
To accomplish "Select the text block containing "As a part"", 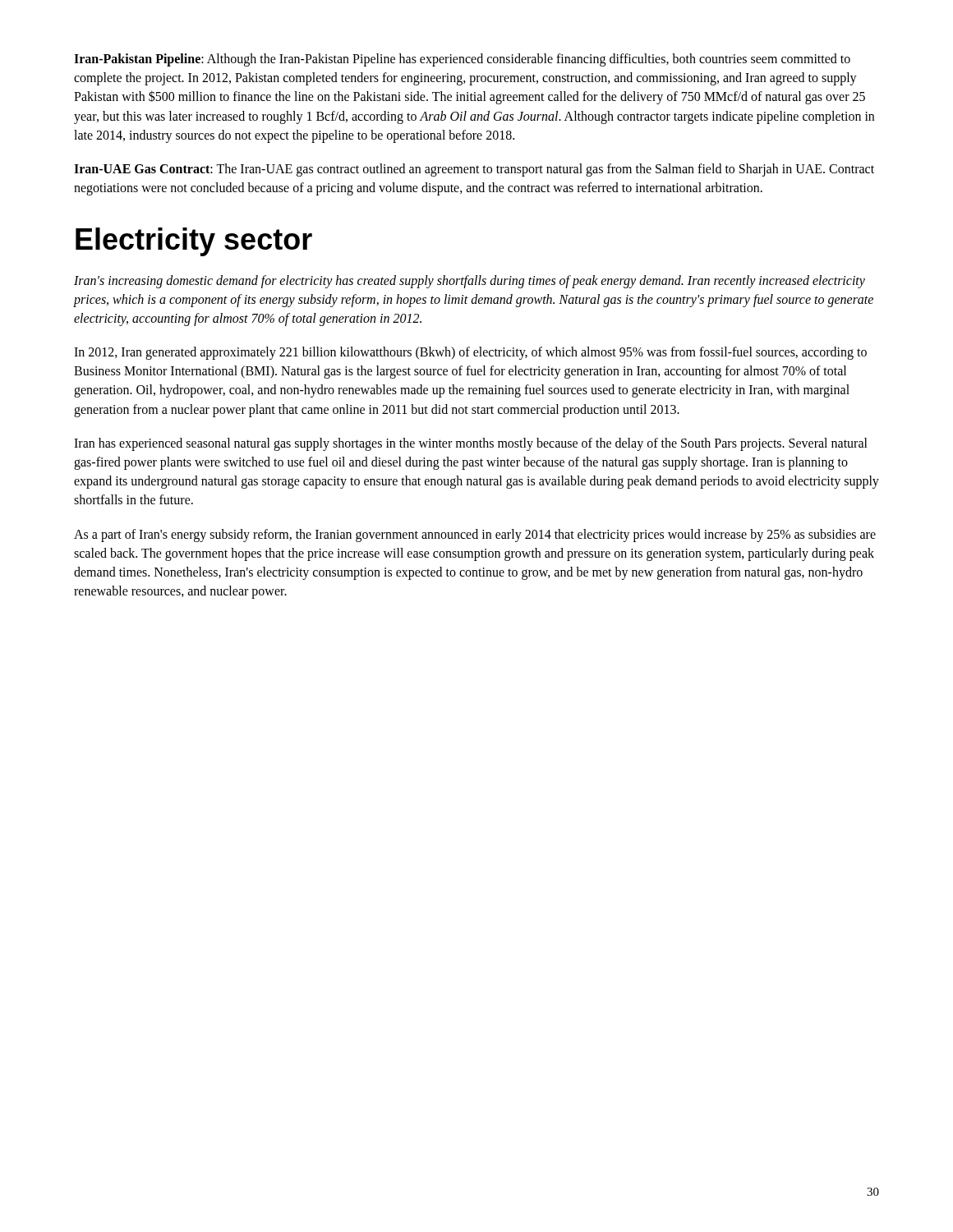I will click(475, 562).
